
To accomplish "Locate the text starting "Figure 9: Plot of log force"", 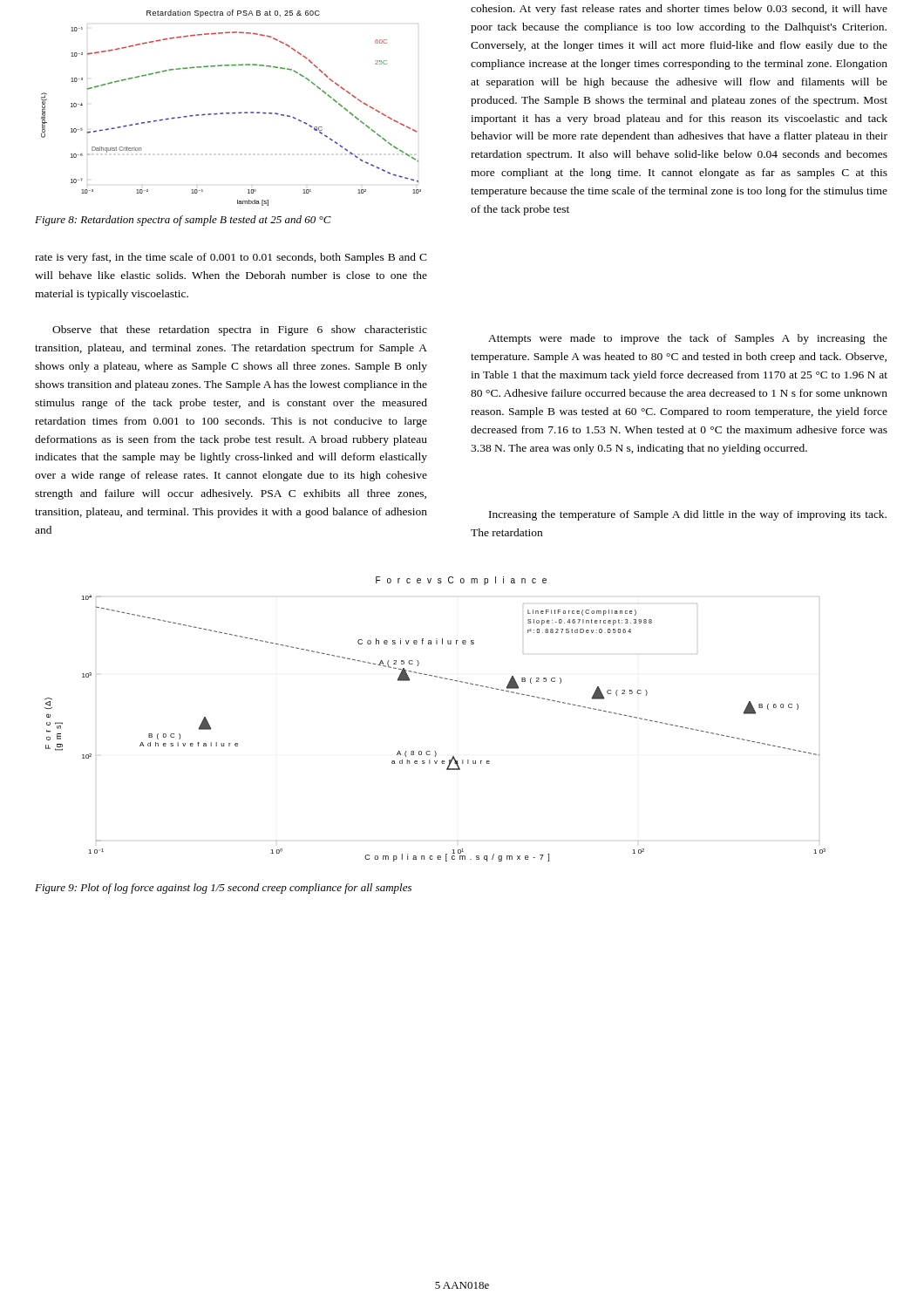I will click(x=223, y=889).
